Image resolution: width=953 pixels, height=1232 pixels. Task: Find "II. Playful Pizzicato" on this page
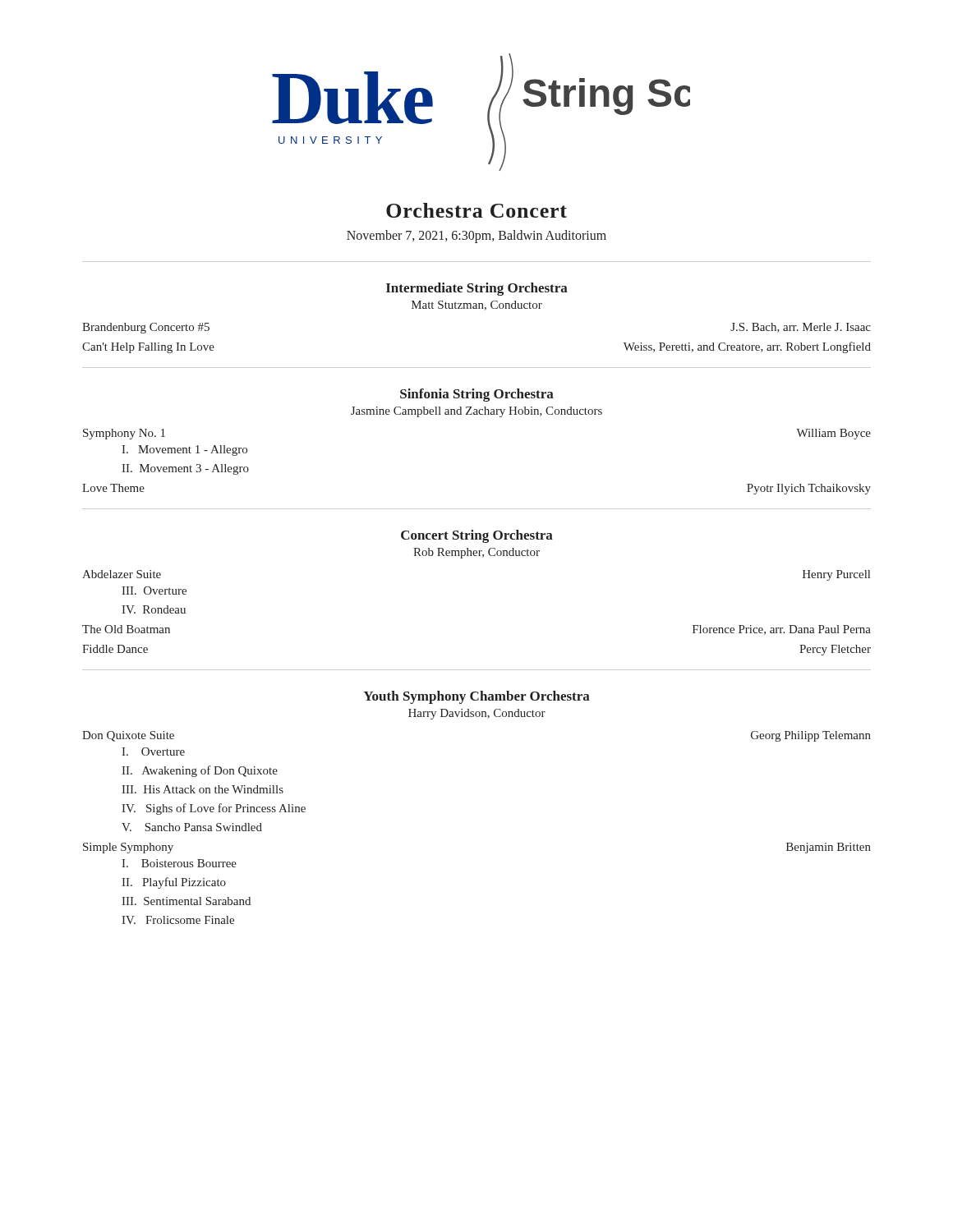coord(174,883)
